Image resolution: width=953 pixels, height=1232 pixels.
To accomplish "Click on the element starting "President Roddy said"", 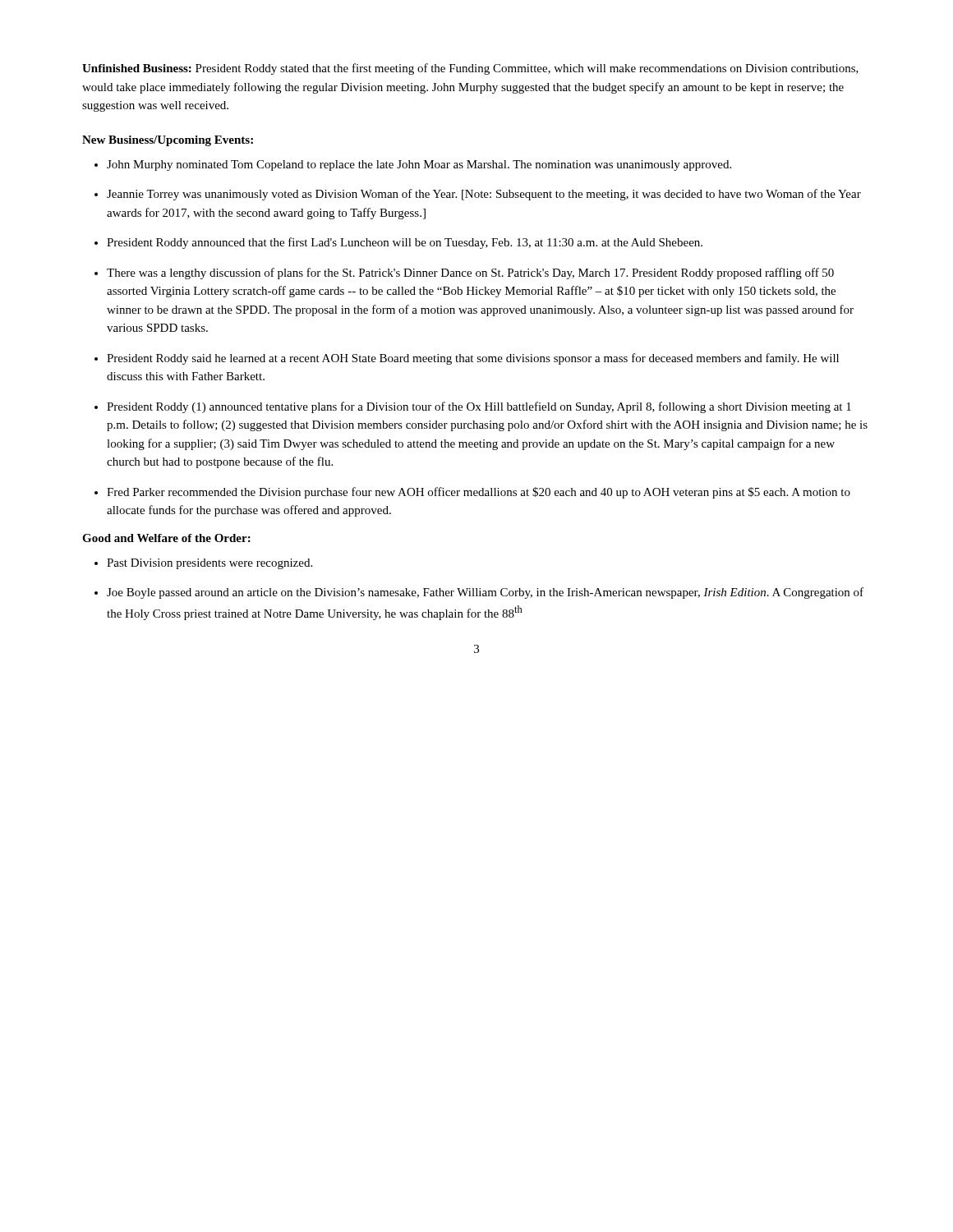I will [x=473, y=367].
